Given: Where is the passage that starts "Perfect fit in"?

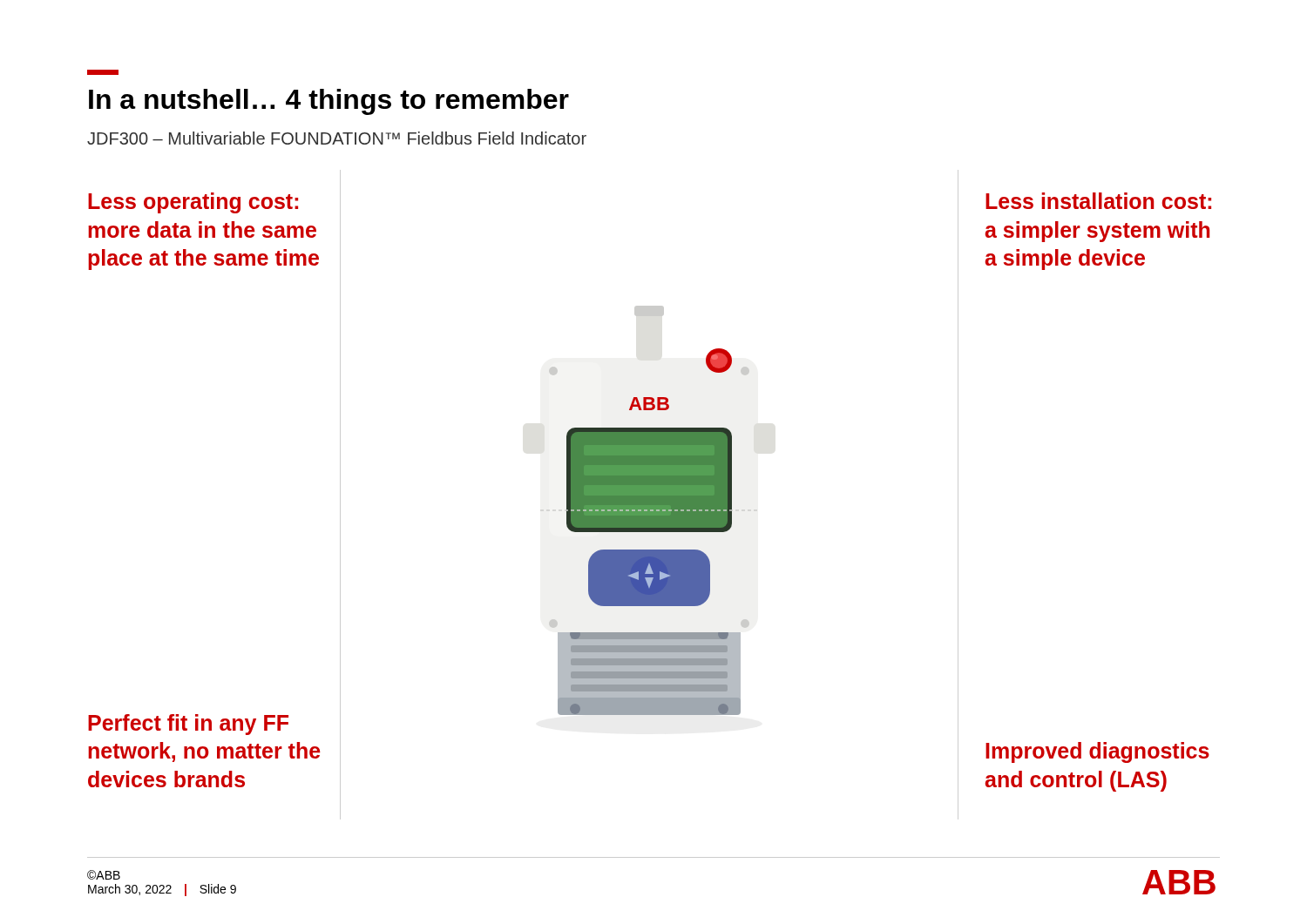Looking at the screenshot, I should point(205,751).
